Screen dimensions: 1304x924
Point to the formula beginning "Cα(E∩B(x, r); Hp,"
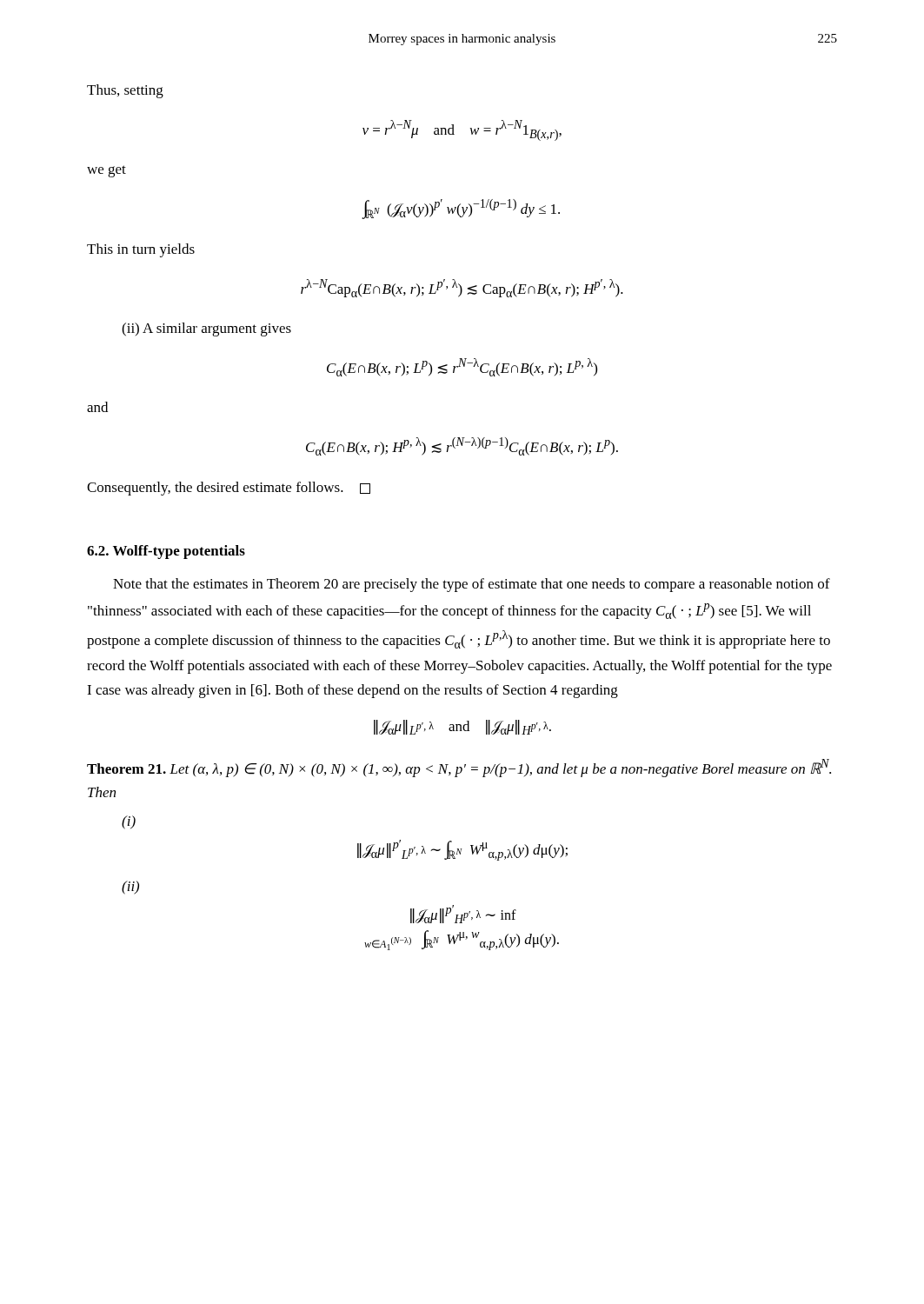tap(462, 447)
